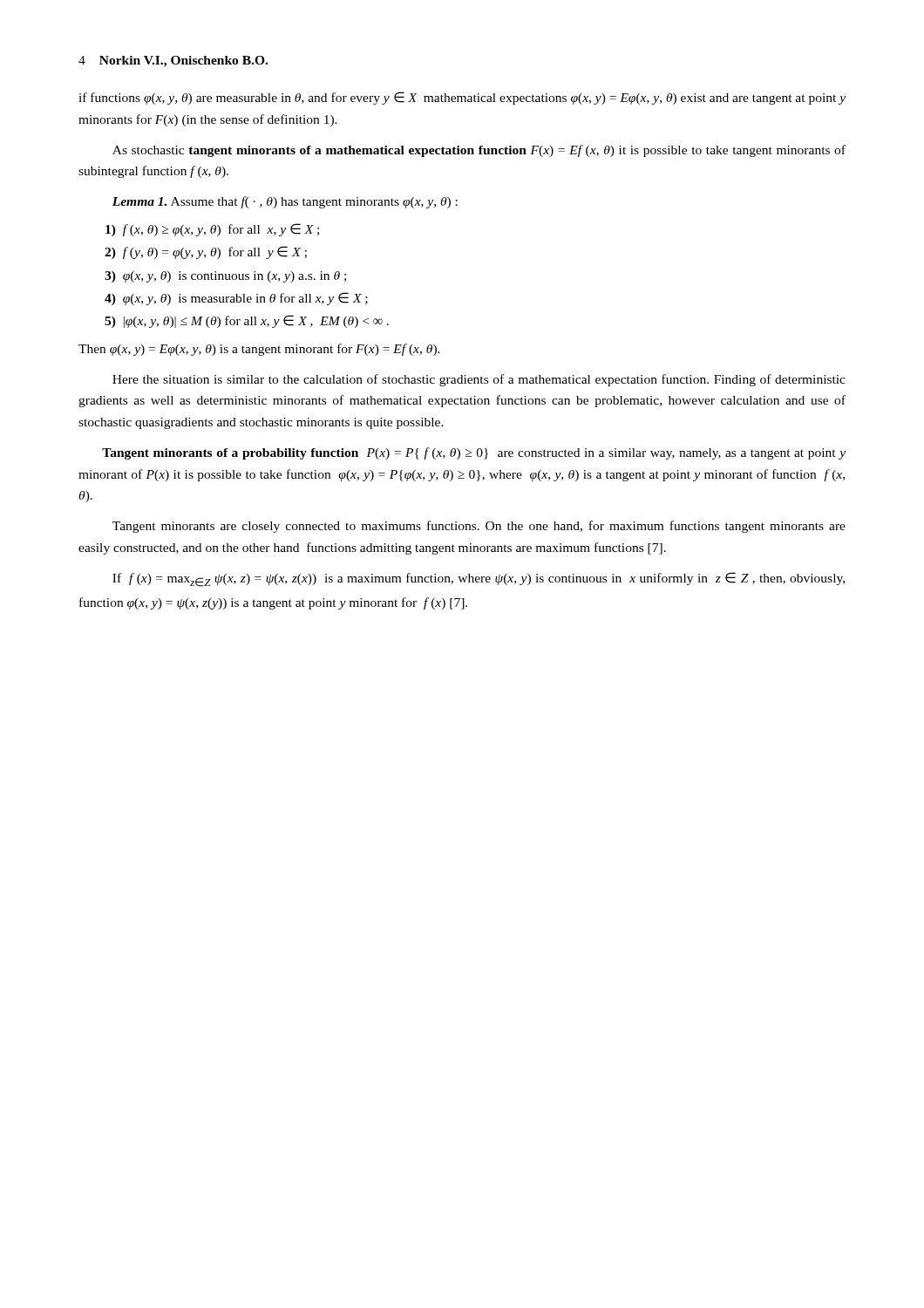
Task: Where is the passage that starts "3) φ(x, y, θ)"?
Action: 225,277
